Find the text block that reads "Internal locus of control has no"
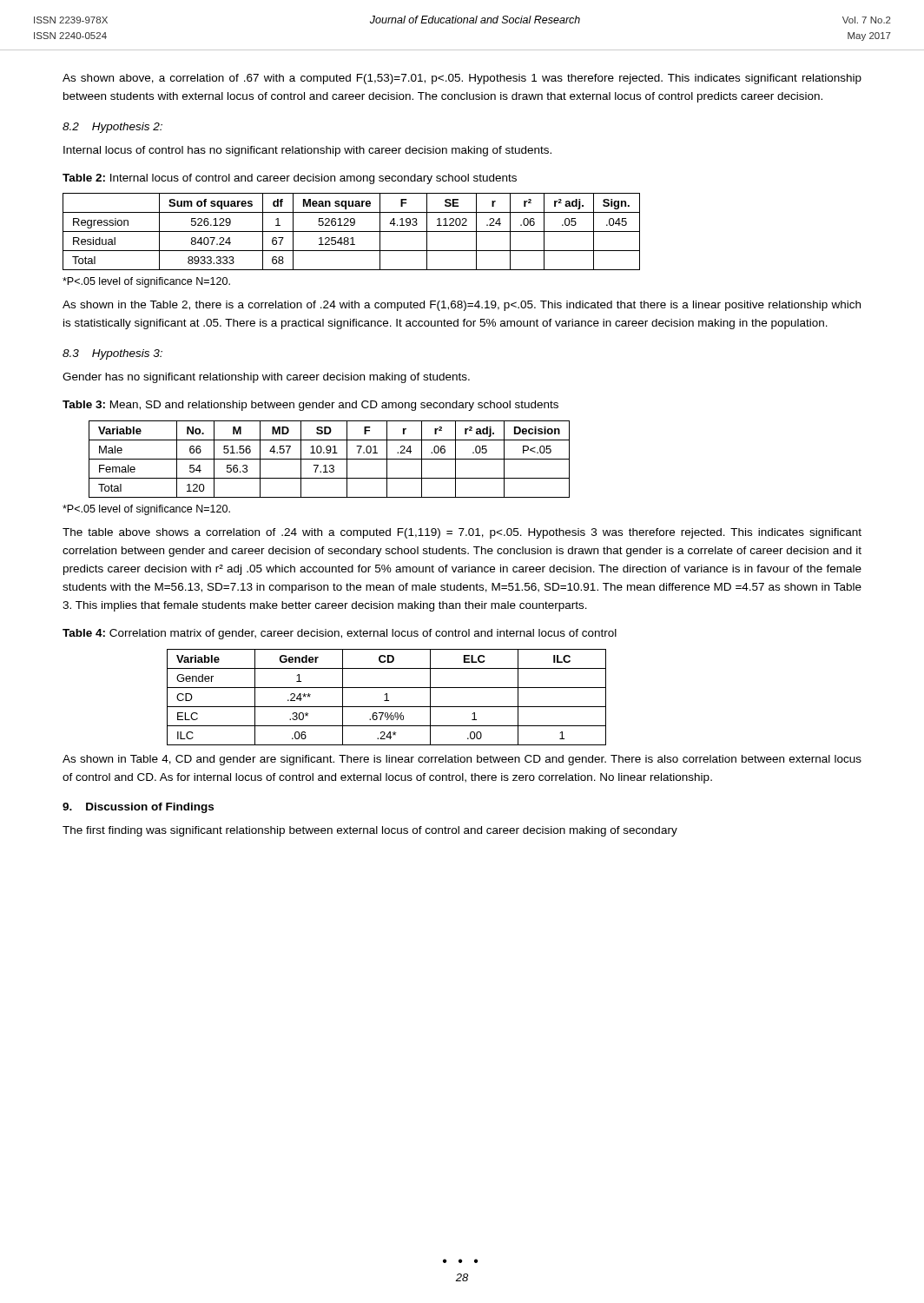Image resolution: width=924 pixels, height=1303 pixels. 308,150
